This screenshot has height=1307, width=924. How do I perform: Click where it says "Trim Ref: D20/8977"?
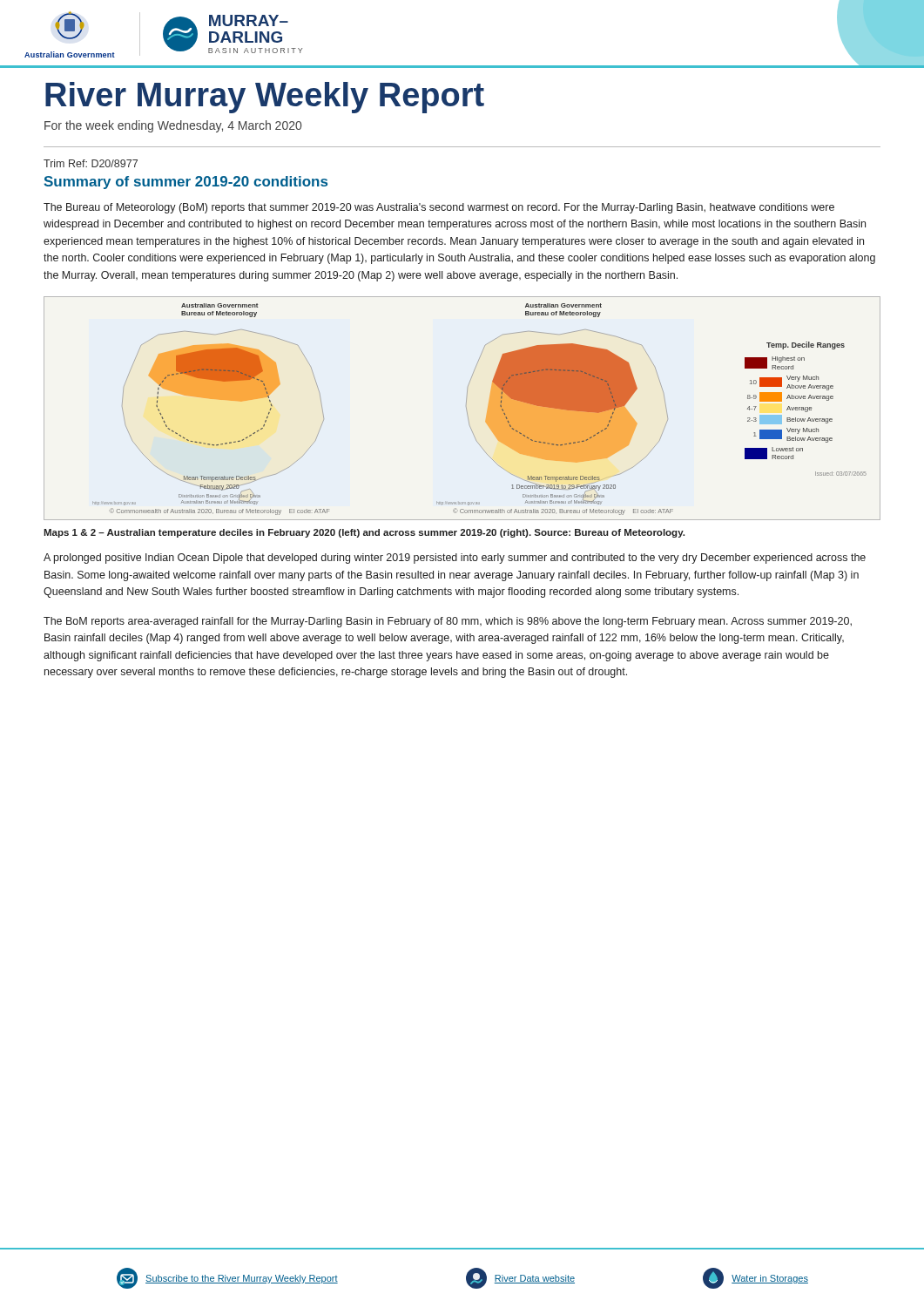[91, 164]
